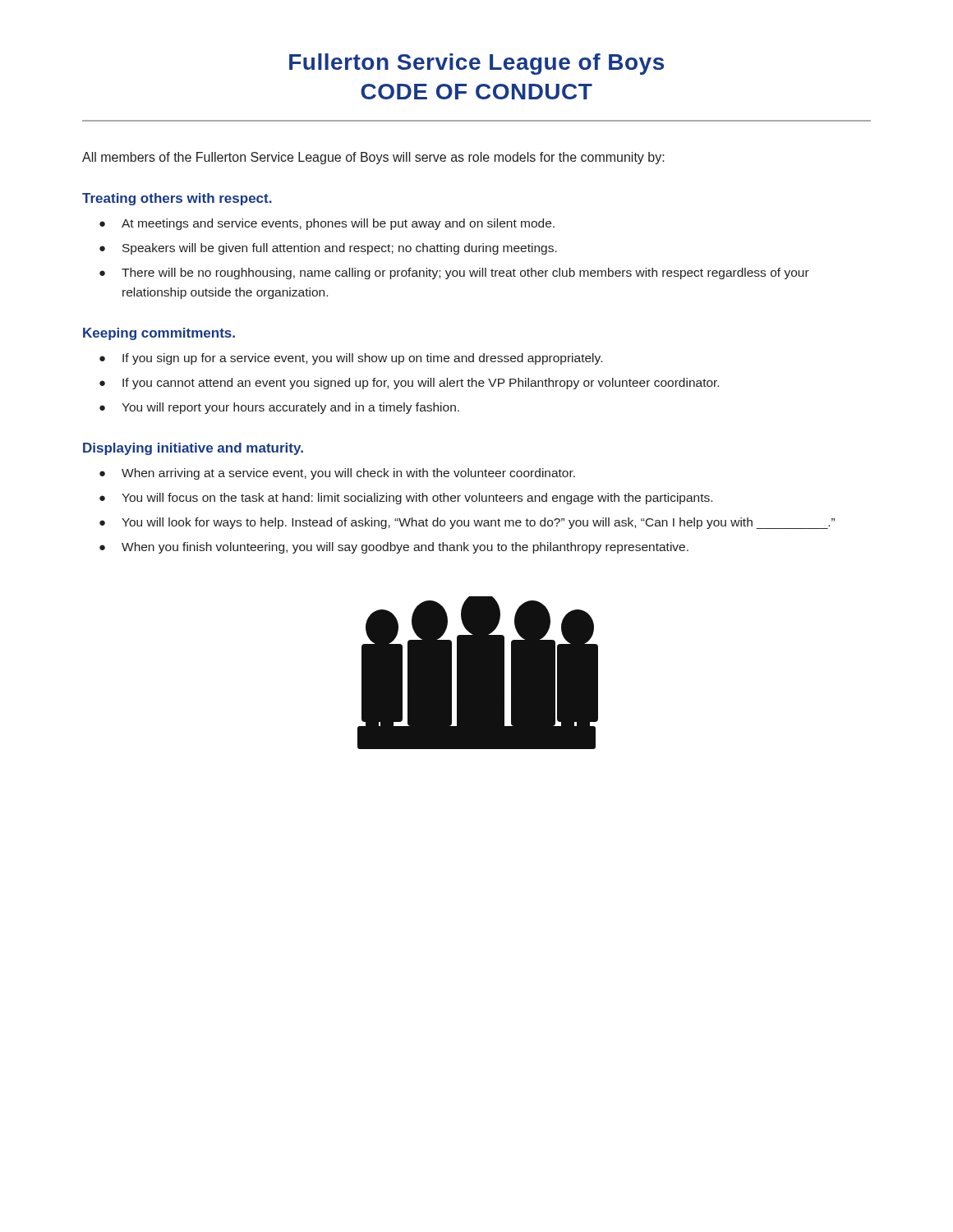Point to the block beginning "There will be no roughhousing,"

[x=465, y=282]
